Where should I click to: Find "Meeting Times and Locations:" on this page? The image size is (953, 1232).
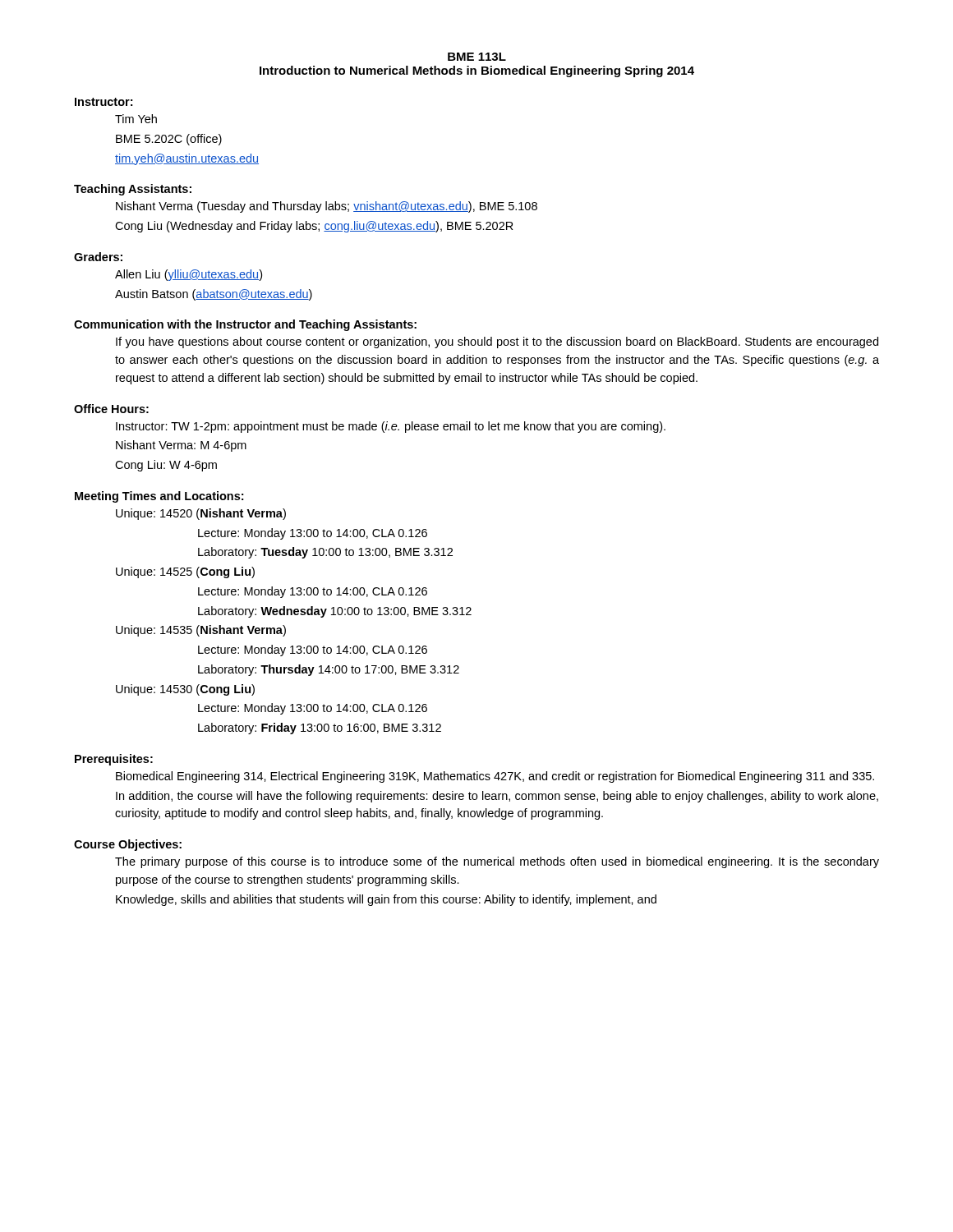pyautogui.click(x=159, y=496)
